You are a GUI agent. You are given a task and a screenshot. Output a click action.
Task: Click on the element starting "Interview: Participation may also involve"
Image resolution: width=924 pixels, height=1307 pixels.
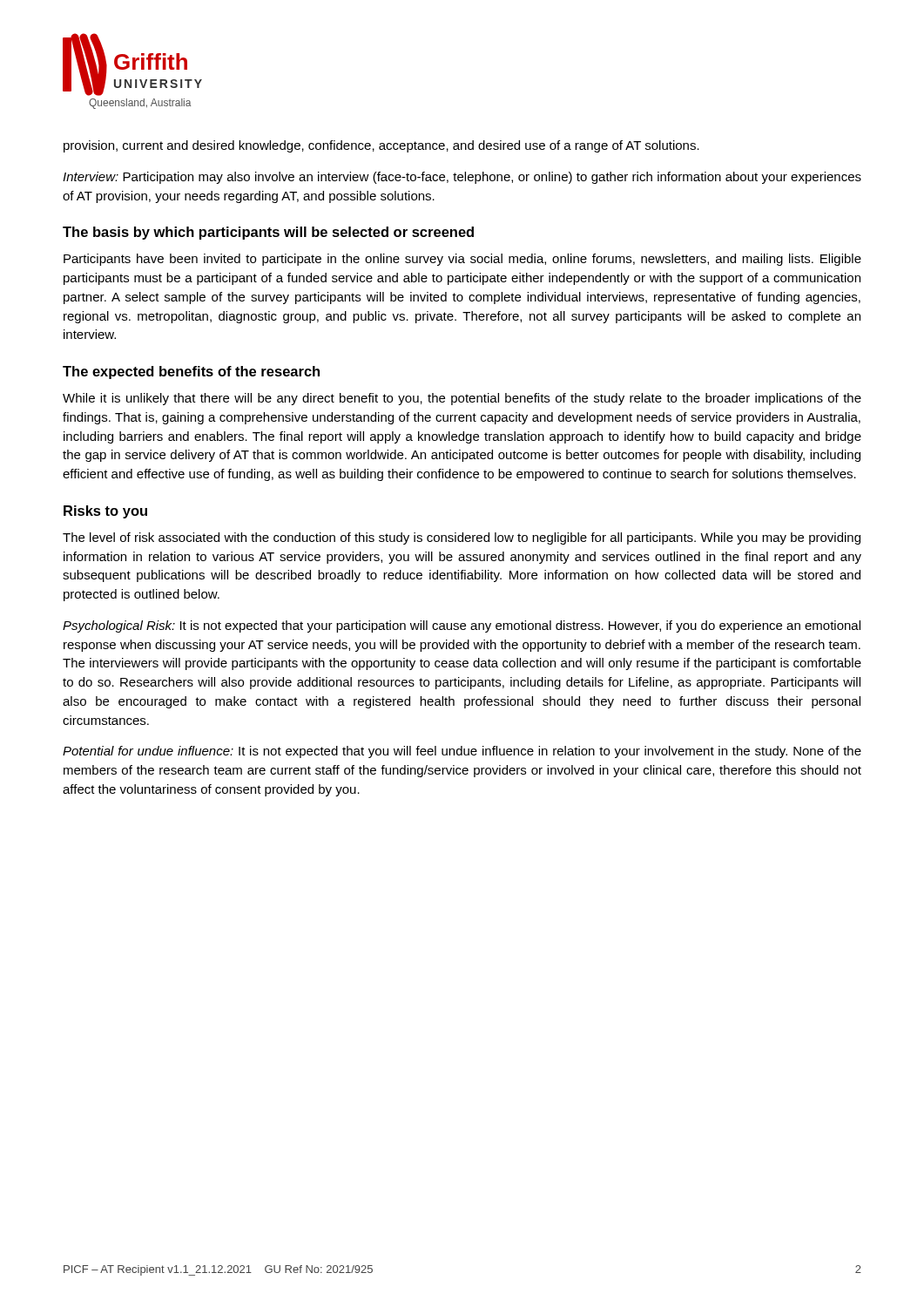coord(462,186)
